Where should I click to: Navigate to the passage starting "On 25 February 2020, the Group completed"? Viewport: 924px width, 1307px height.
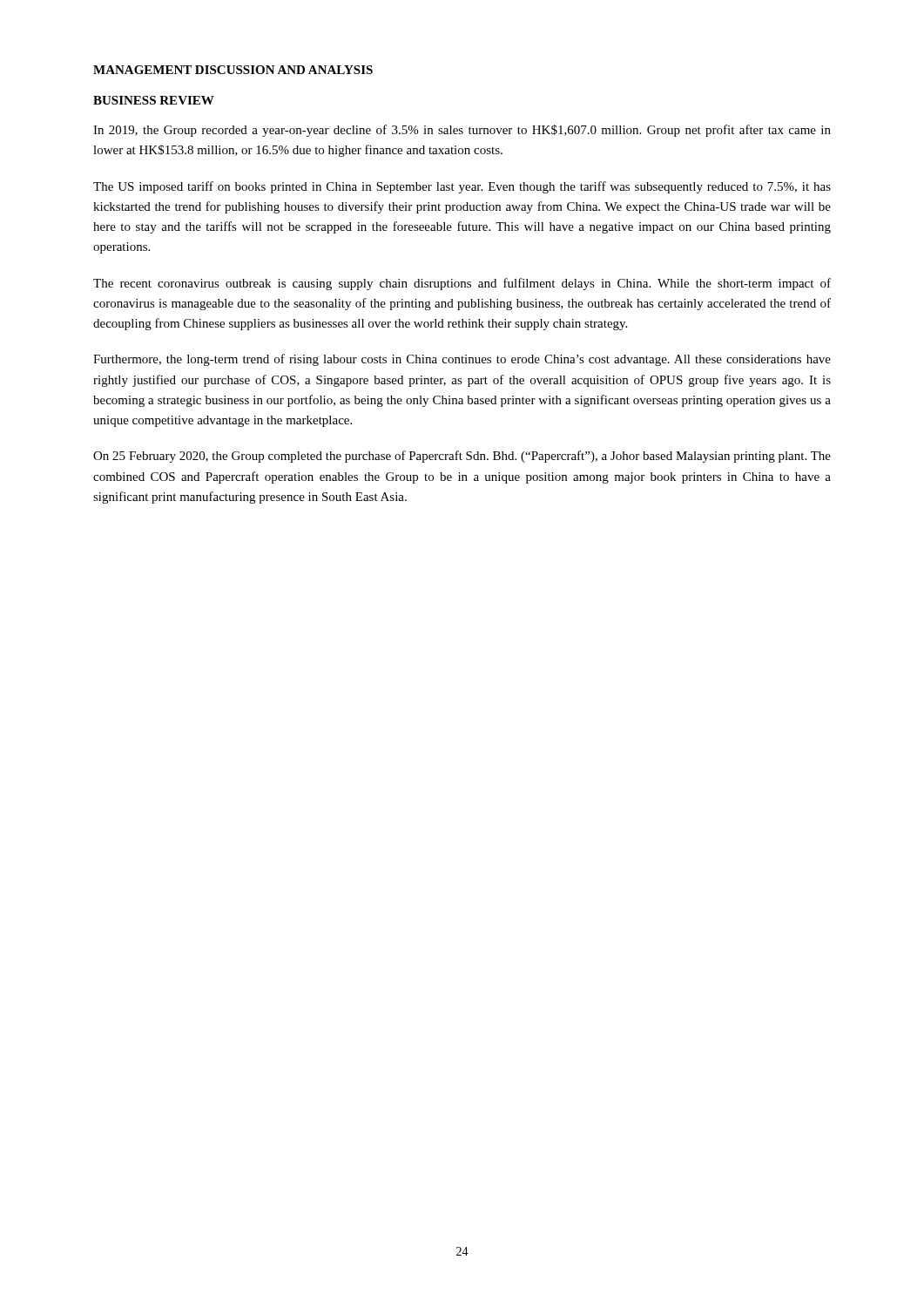pos(462,476)
